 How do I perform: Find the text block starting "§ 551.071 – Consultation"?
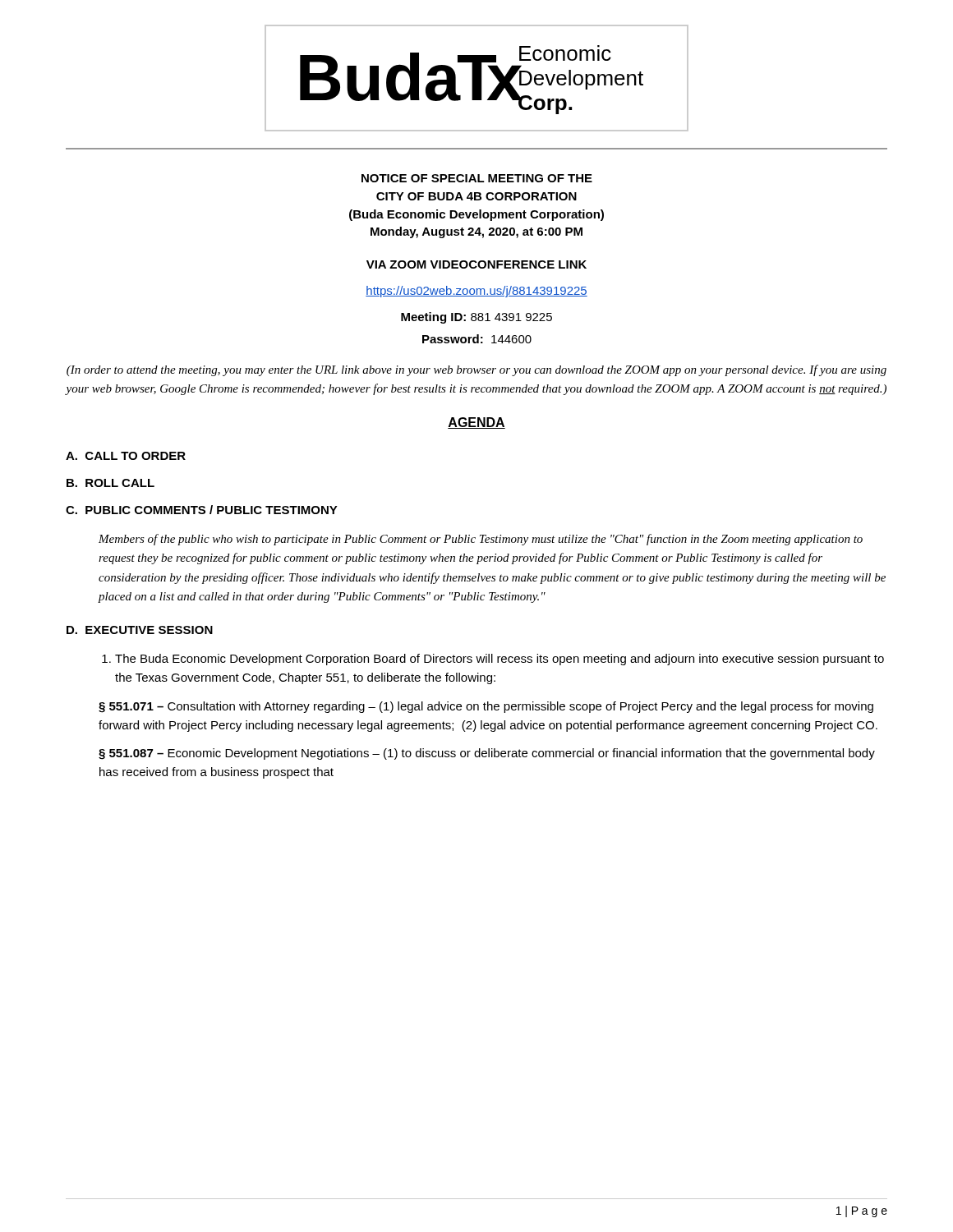[488, 715]
